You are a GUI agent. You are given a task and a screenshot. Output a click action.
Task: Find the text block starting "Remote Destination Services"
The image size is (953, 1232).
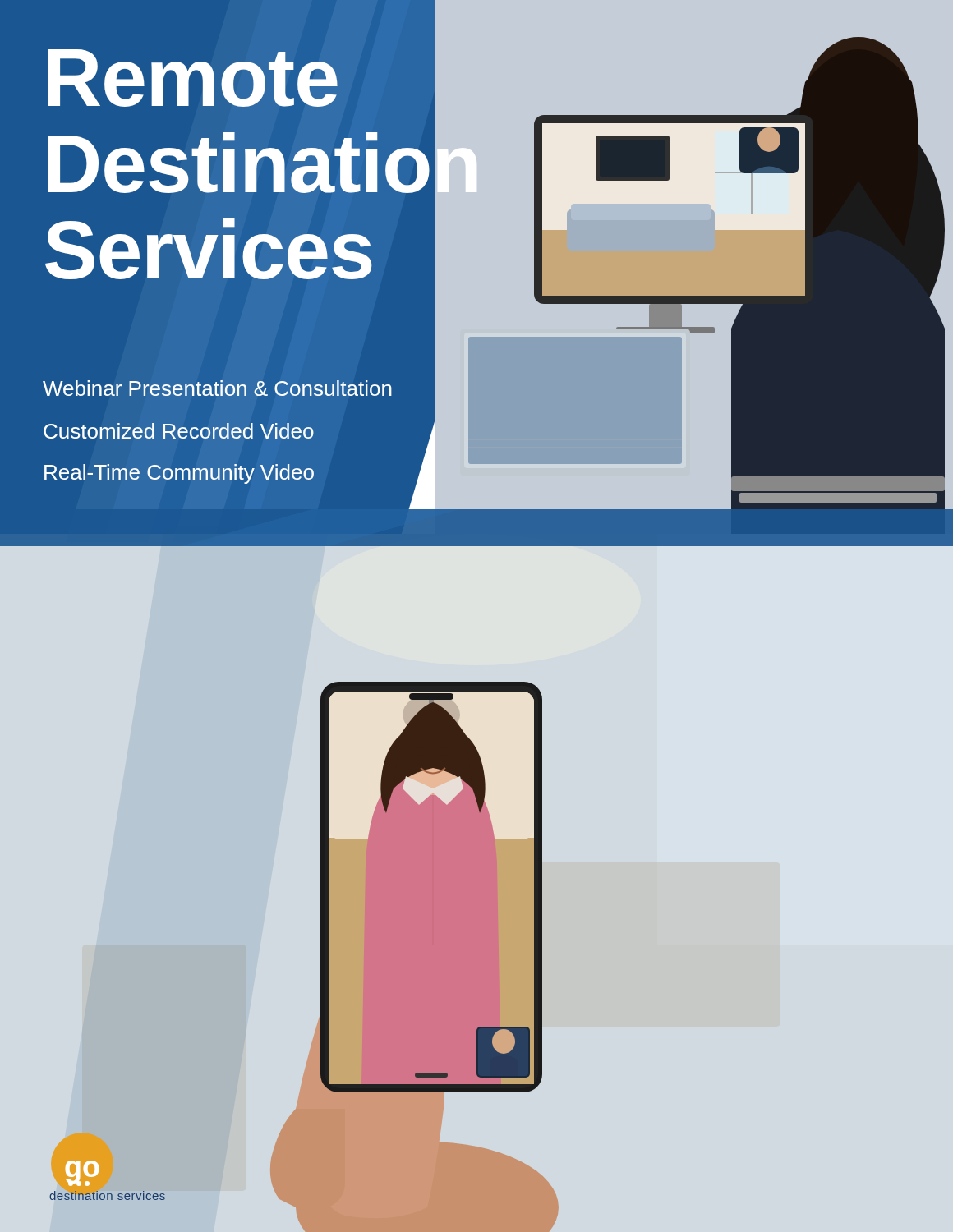pos(262,164)
